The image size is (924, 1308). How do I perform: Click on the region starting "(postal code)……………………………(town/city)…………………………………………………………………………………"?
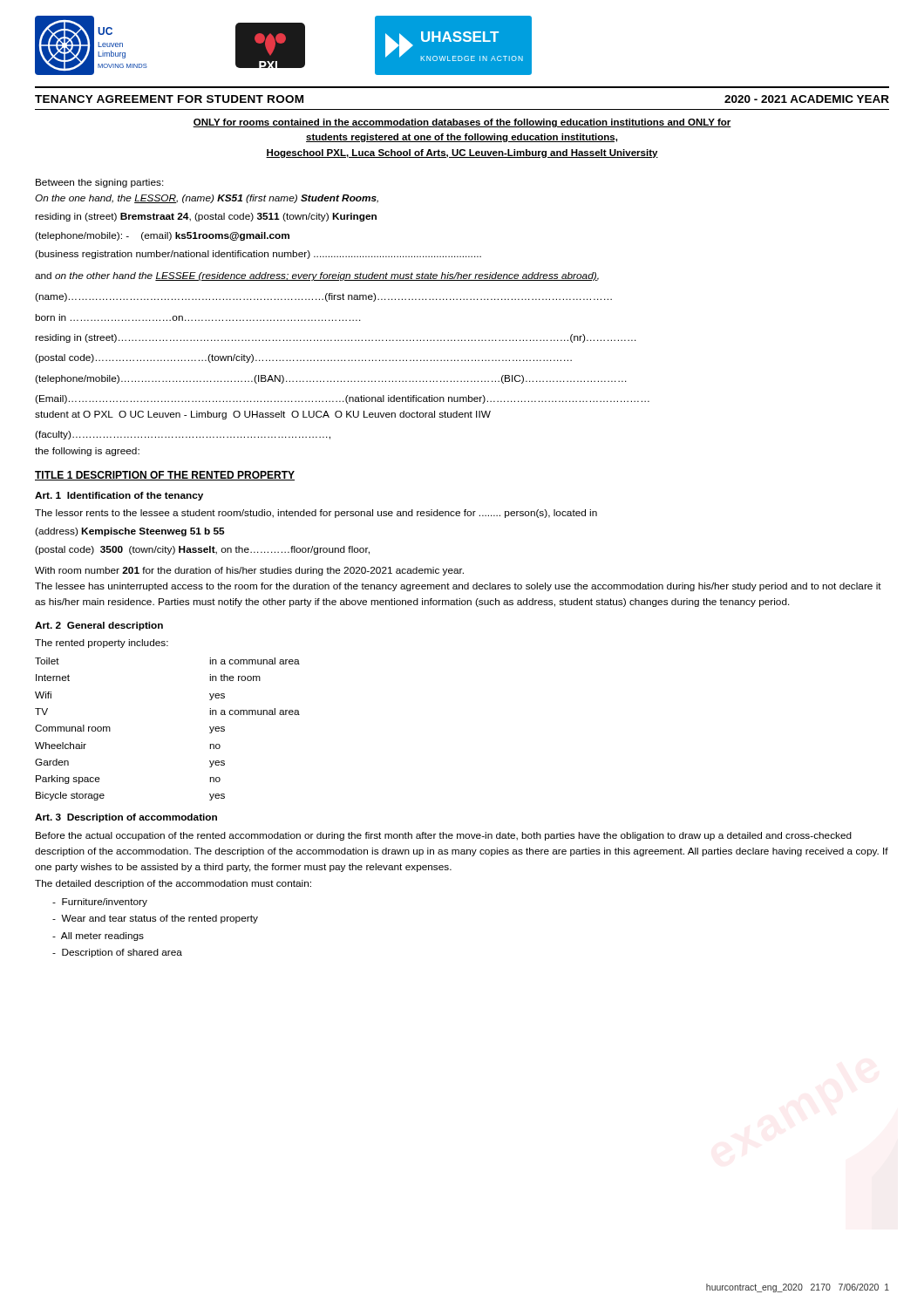pyautogui.click(x=304, y=358)
